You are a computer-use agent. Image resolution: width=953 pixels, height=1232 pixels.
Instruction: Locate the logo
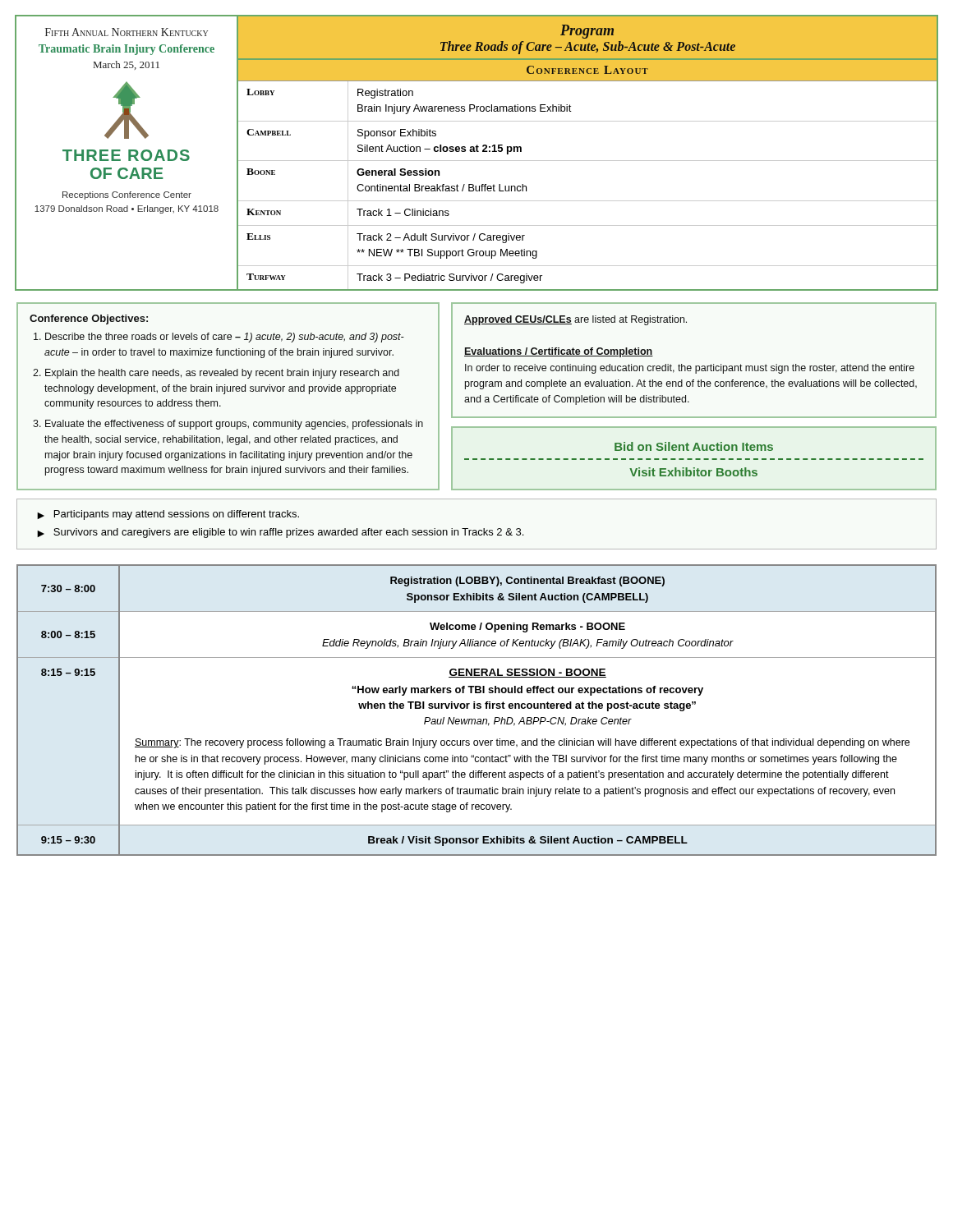click(x=127, y=131)
